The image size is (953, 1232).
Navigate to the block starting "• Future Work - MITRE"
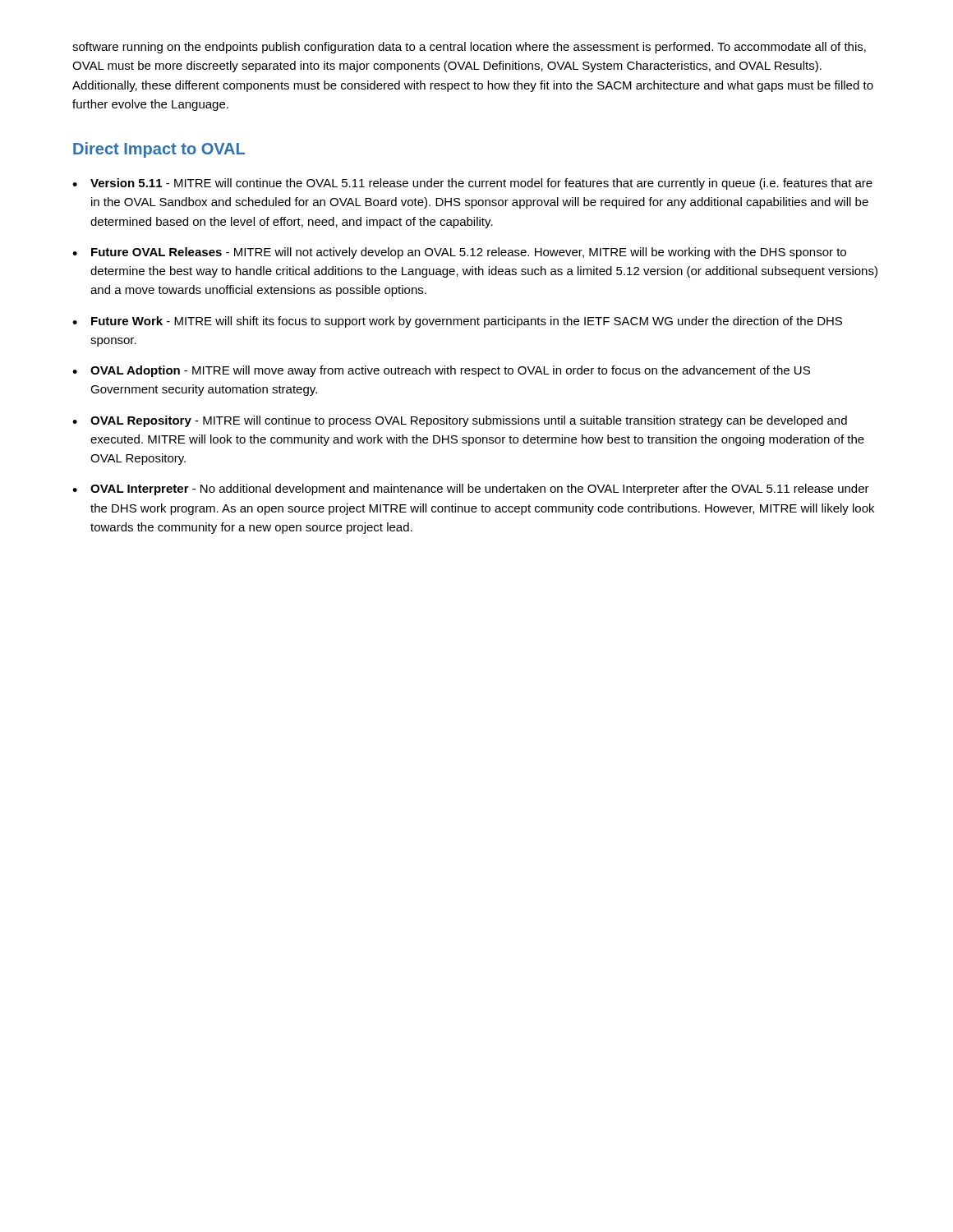[x=476, y=330]
